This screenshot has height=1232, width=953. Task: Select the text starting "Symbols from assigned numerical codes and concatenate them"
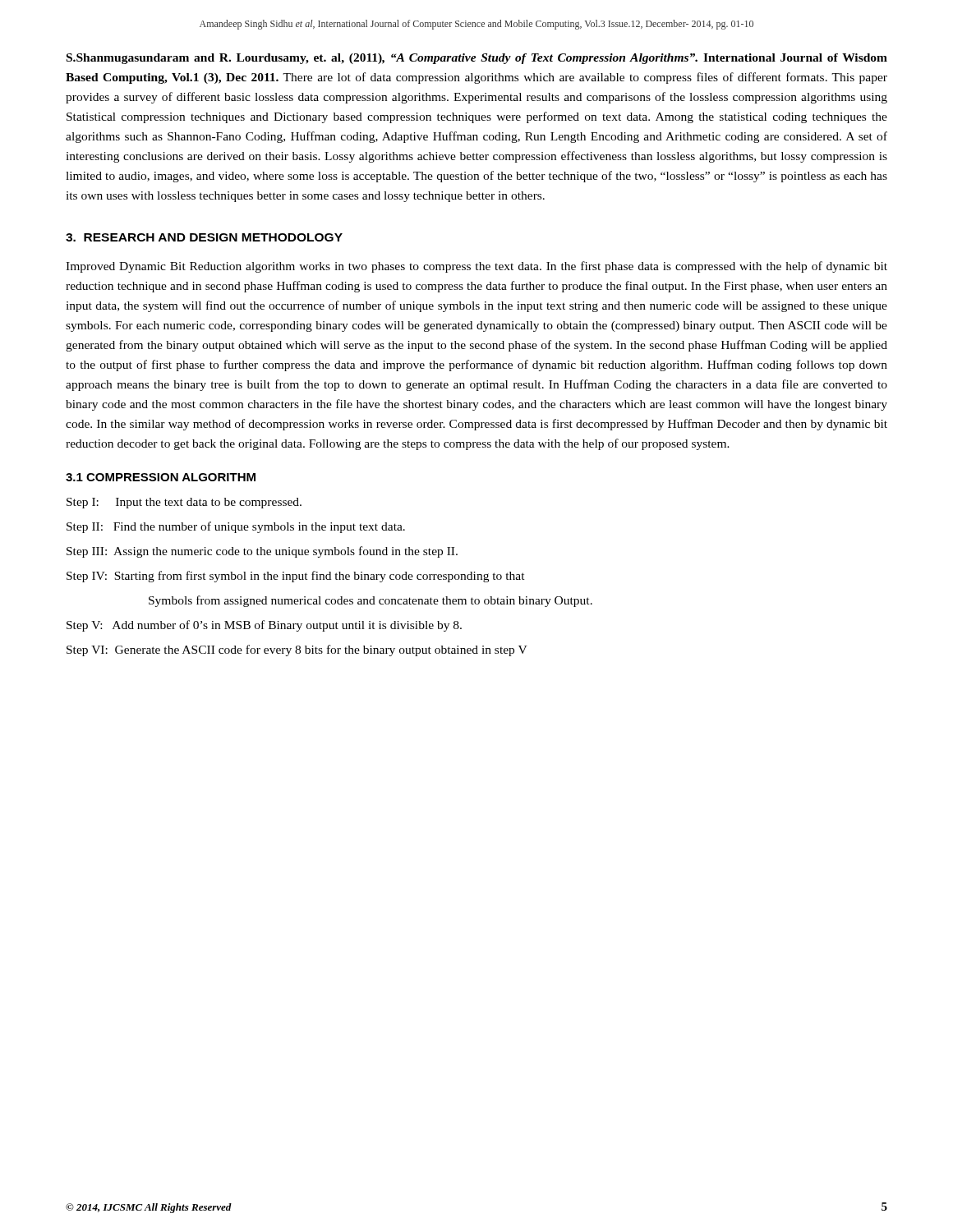coord(370,600)
